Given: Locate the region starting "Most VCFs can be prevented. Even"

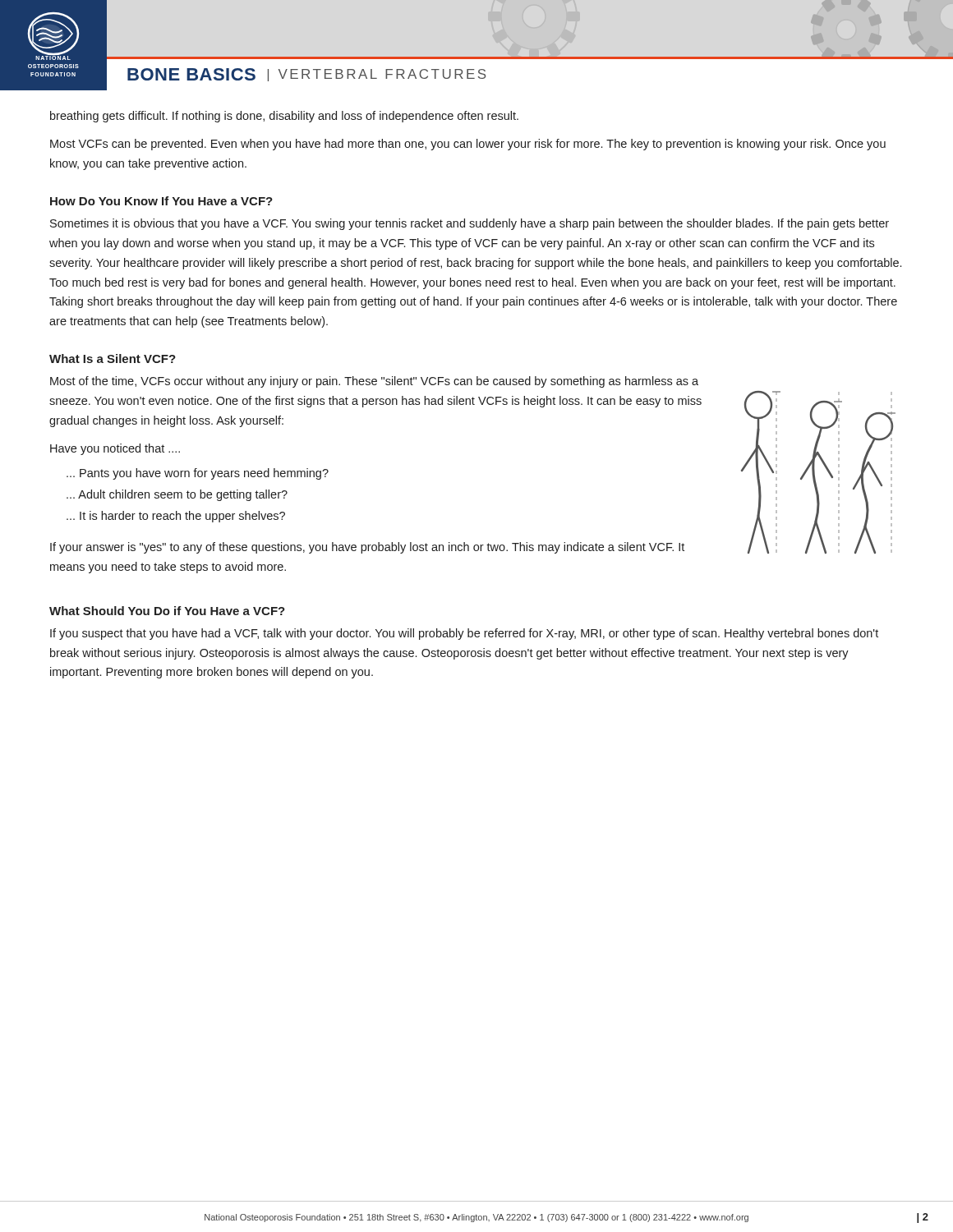Looking at the screenshot, I should pos(468,154).
